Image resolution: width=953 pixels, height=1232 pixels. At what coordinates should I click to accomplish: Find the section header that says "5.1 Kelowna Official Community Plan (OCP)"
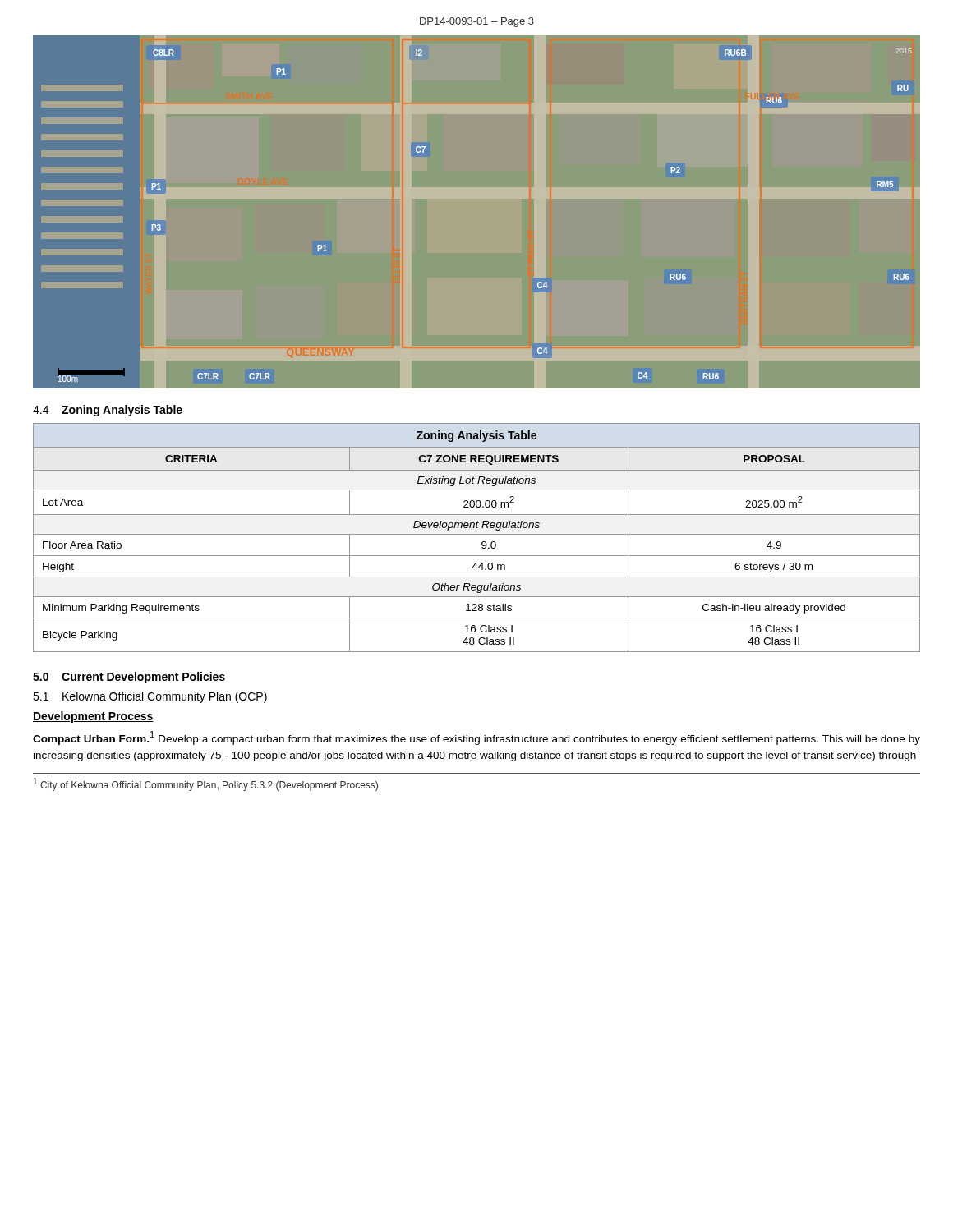150,696
